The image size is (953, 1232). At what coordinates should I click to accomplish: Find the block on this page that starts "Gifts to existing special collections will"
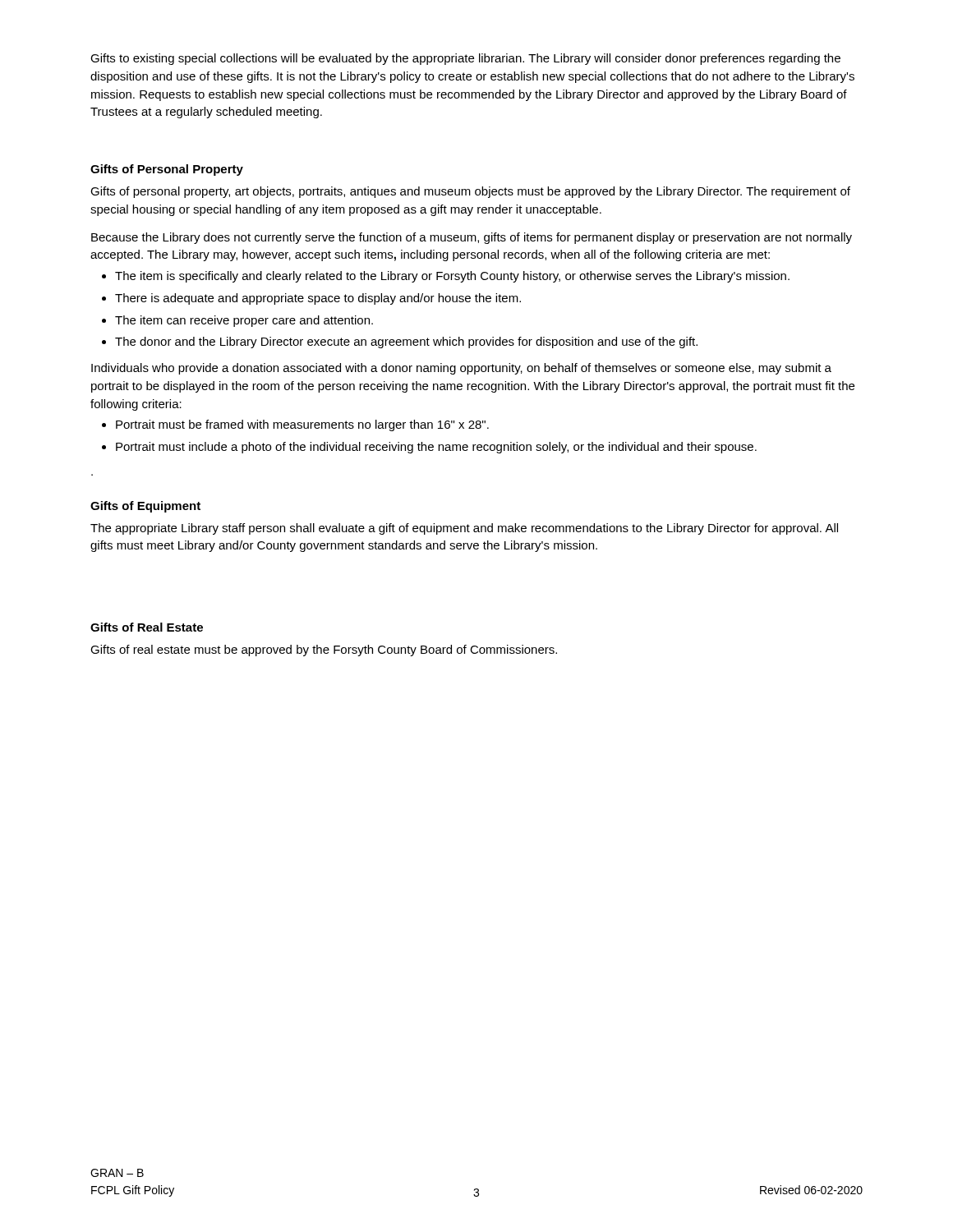point(473,85)
